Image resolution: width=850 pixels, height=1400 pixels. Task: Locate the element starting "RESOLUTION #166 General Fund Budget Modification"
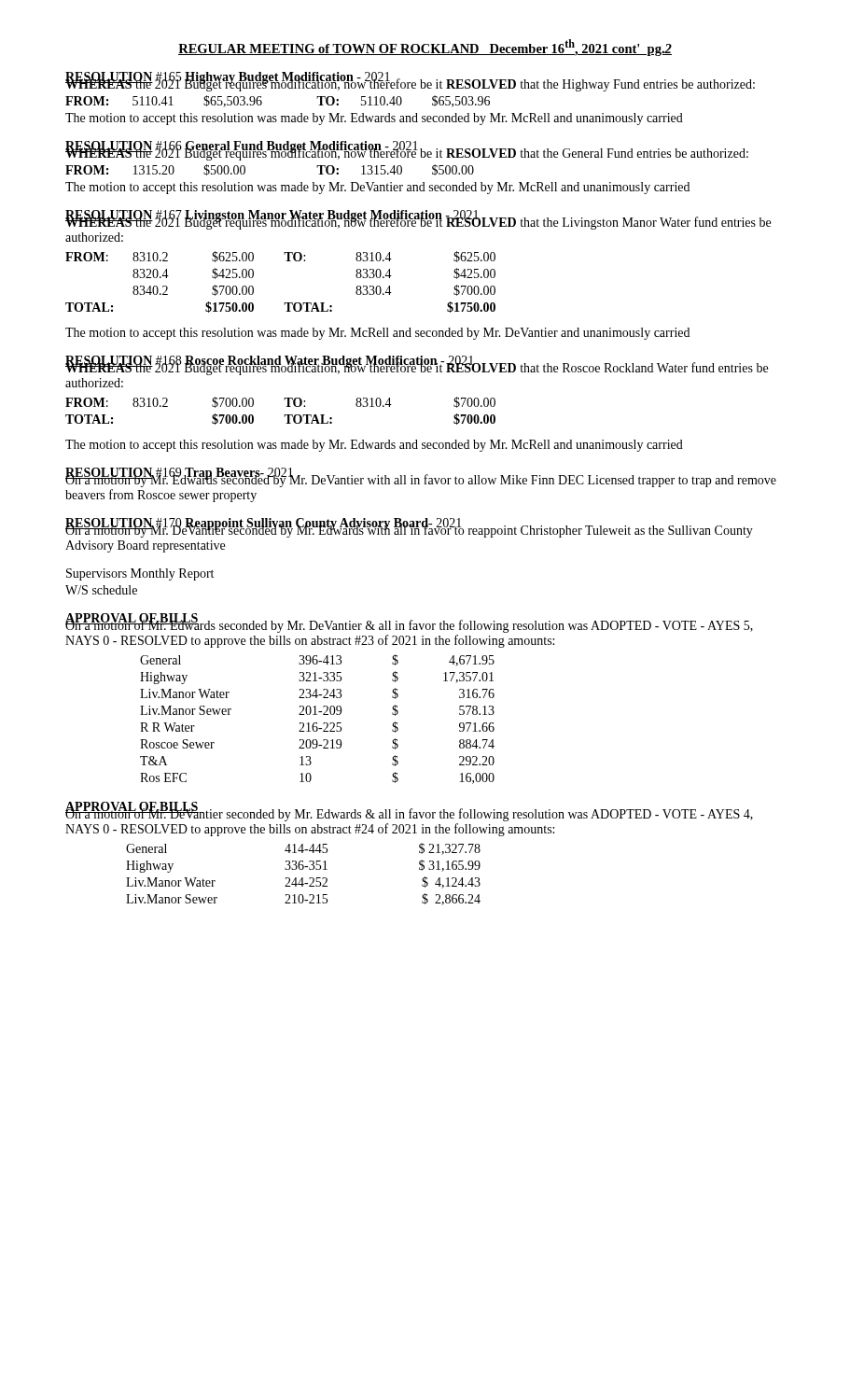pyautogui.click(x=242, y=146)
